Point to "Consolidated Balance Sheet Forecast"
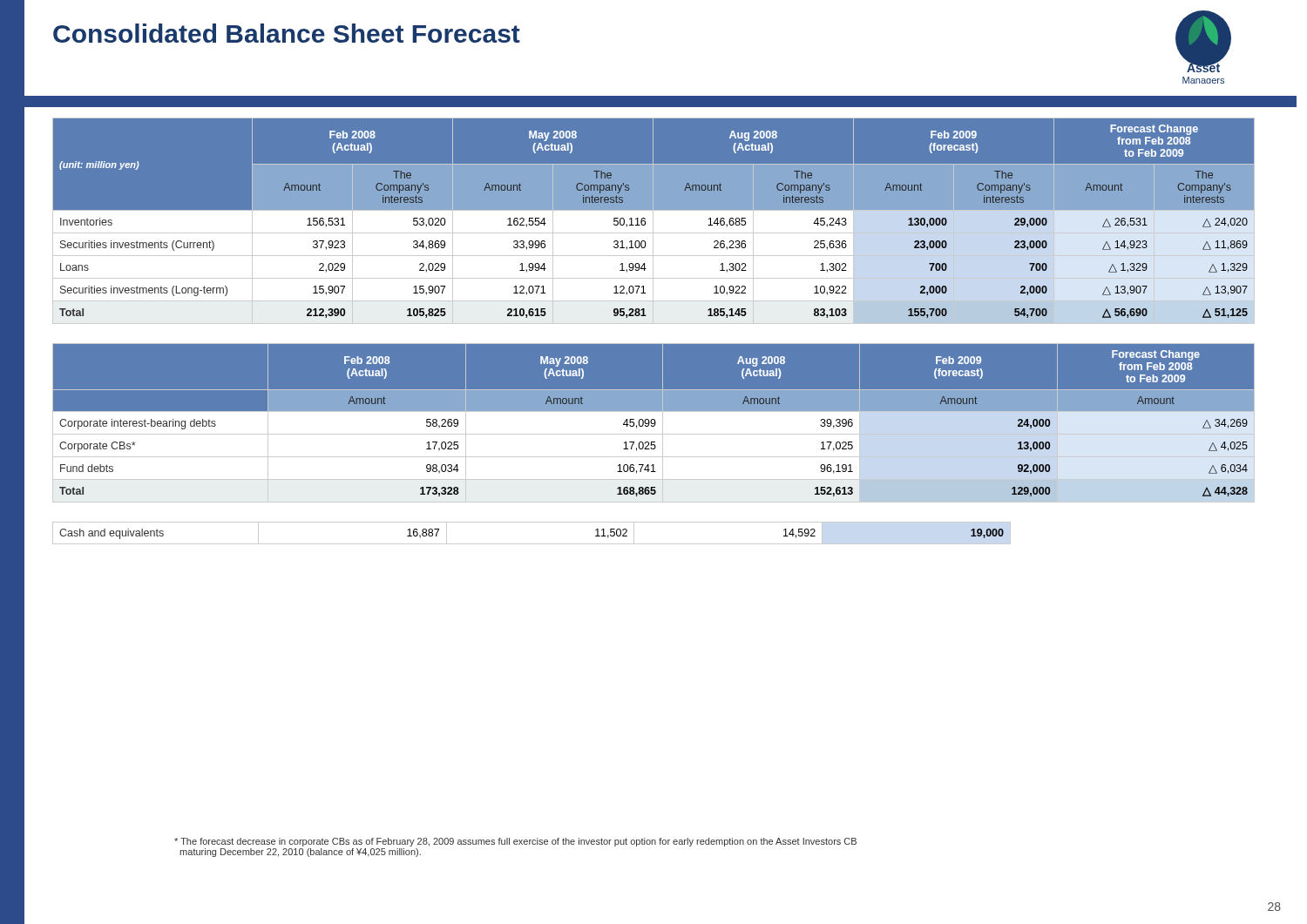The width and height of the screenshot is (1307, 924). tap(392, 34)
